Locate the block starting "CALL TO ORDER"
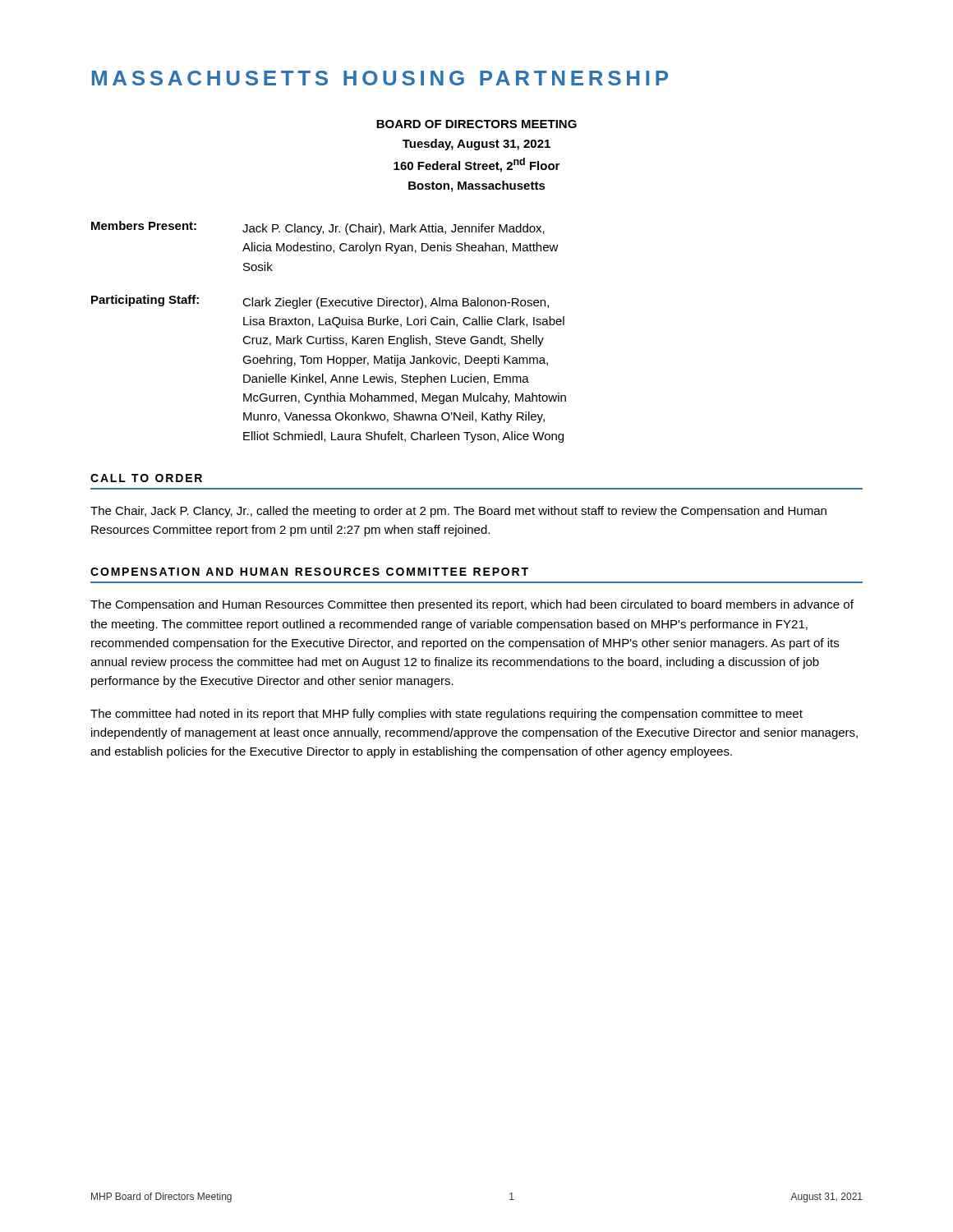 click(147, 478)
